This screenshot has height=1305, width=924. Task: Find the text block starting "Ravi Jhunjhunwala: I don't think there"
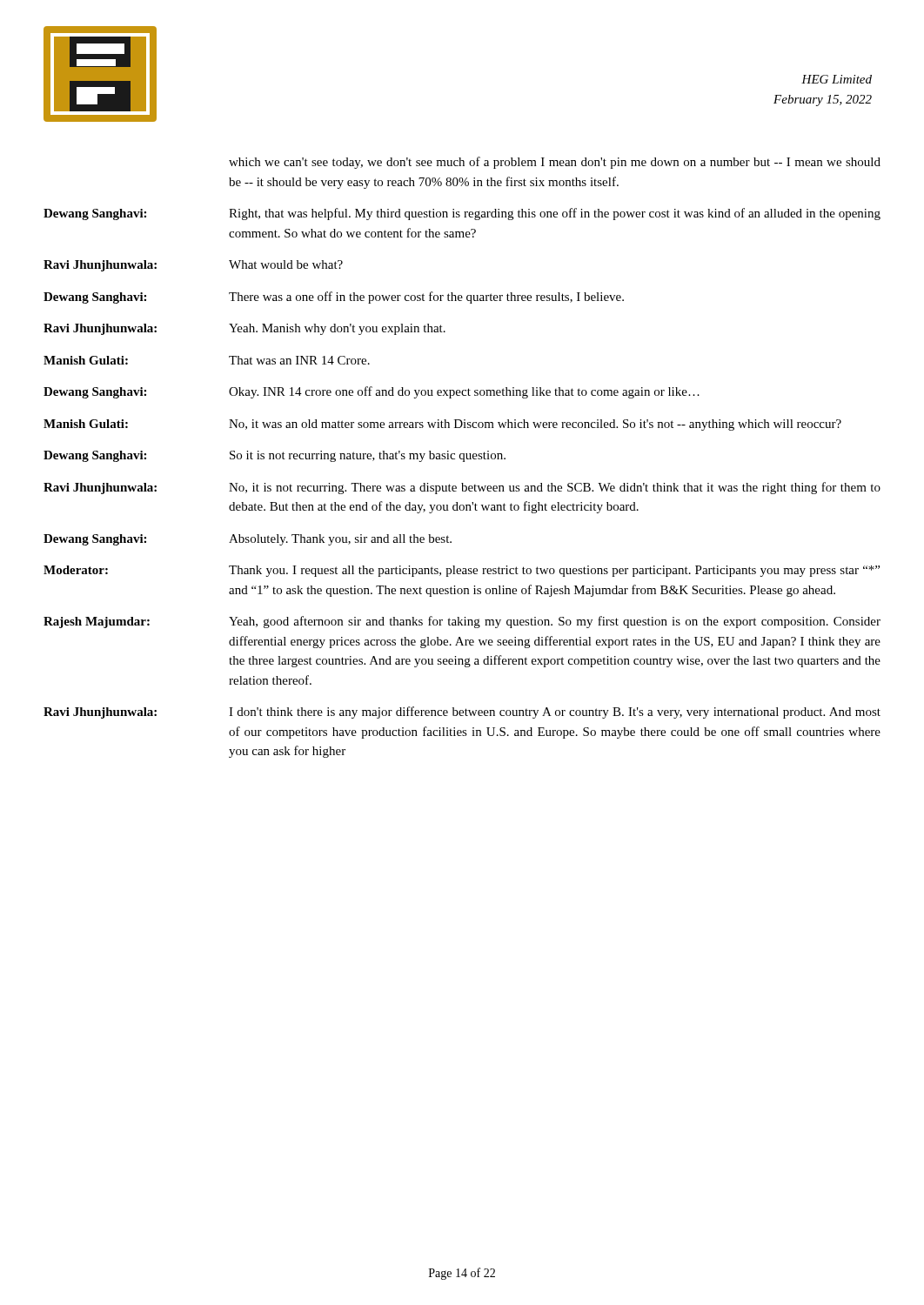point(462,731)
